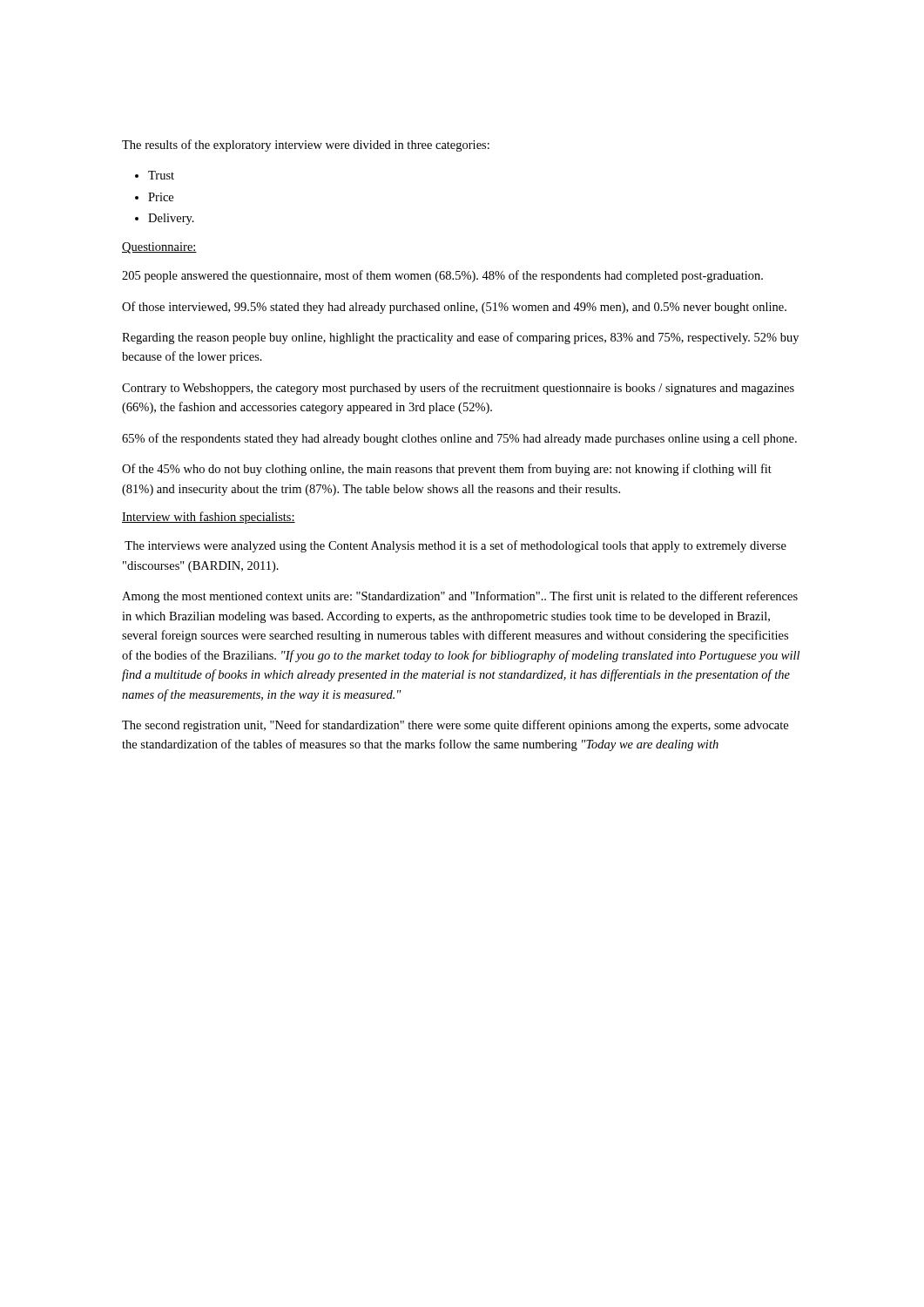
Task: Find the text block containing "Of those interviewed, 99.5% stated"
Action: pyautogui.click(x=455, y=306)
